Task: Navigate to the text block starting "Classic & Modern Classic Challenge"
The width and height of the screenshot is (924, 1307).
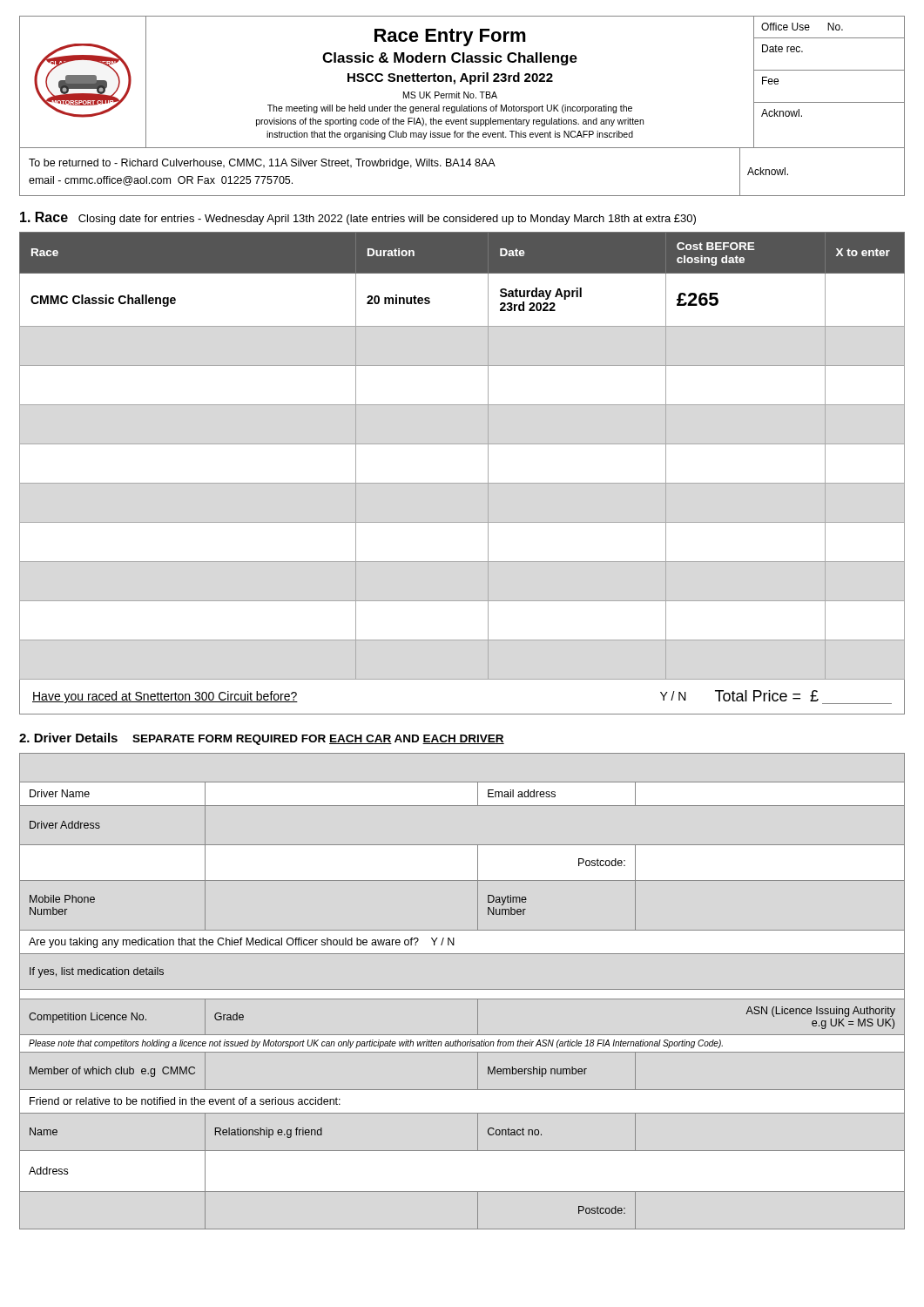Action: pos(450,58)
